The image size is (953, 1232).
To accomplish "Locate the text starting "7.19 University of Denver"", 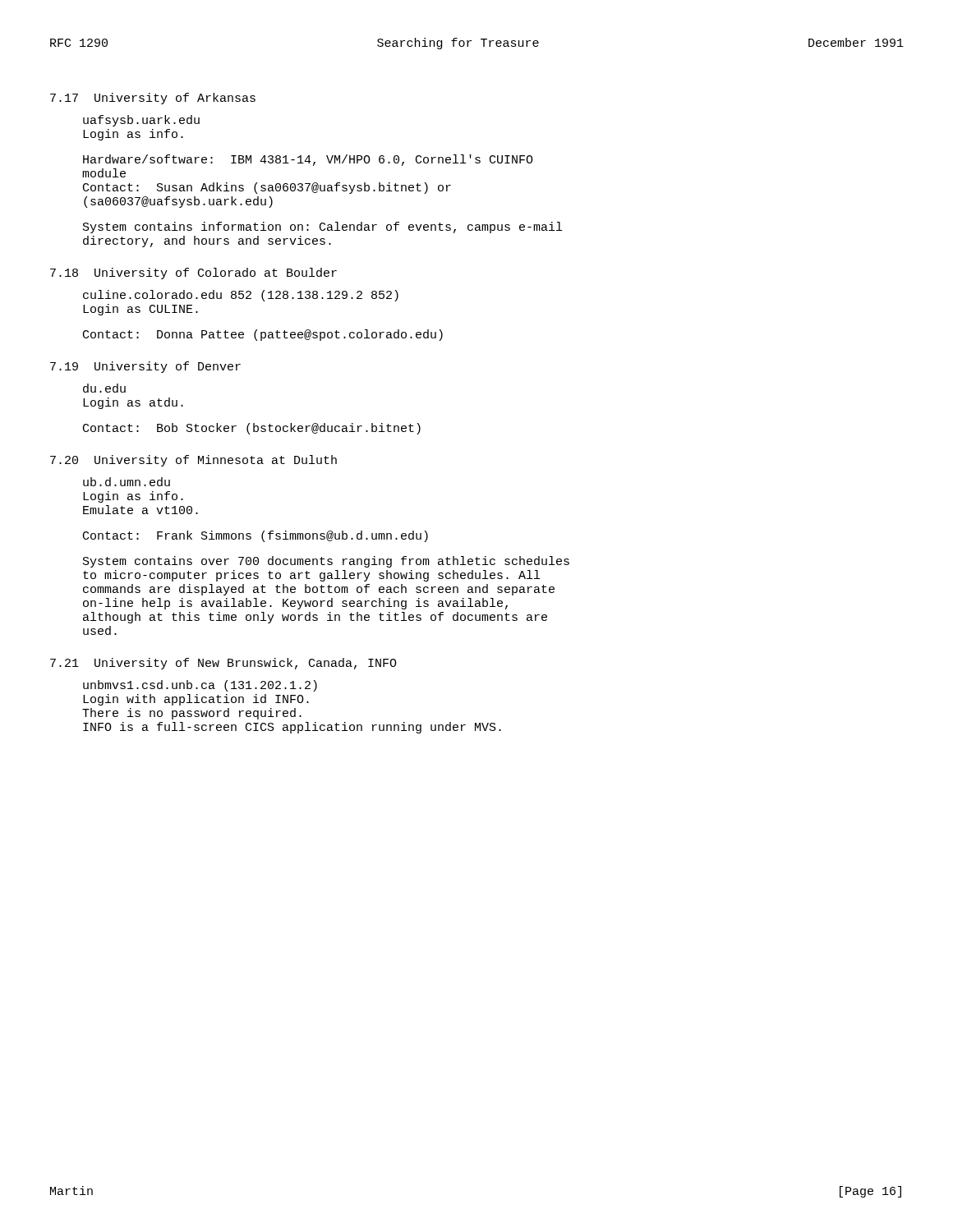I will [145, 368].
